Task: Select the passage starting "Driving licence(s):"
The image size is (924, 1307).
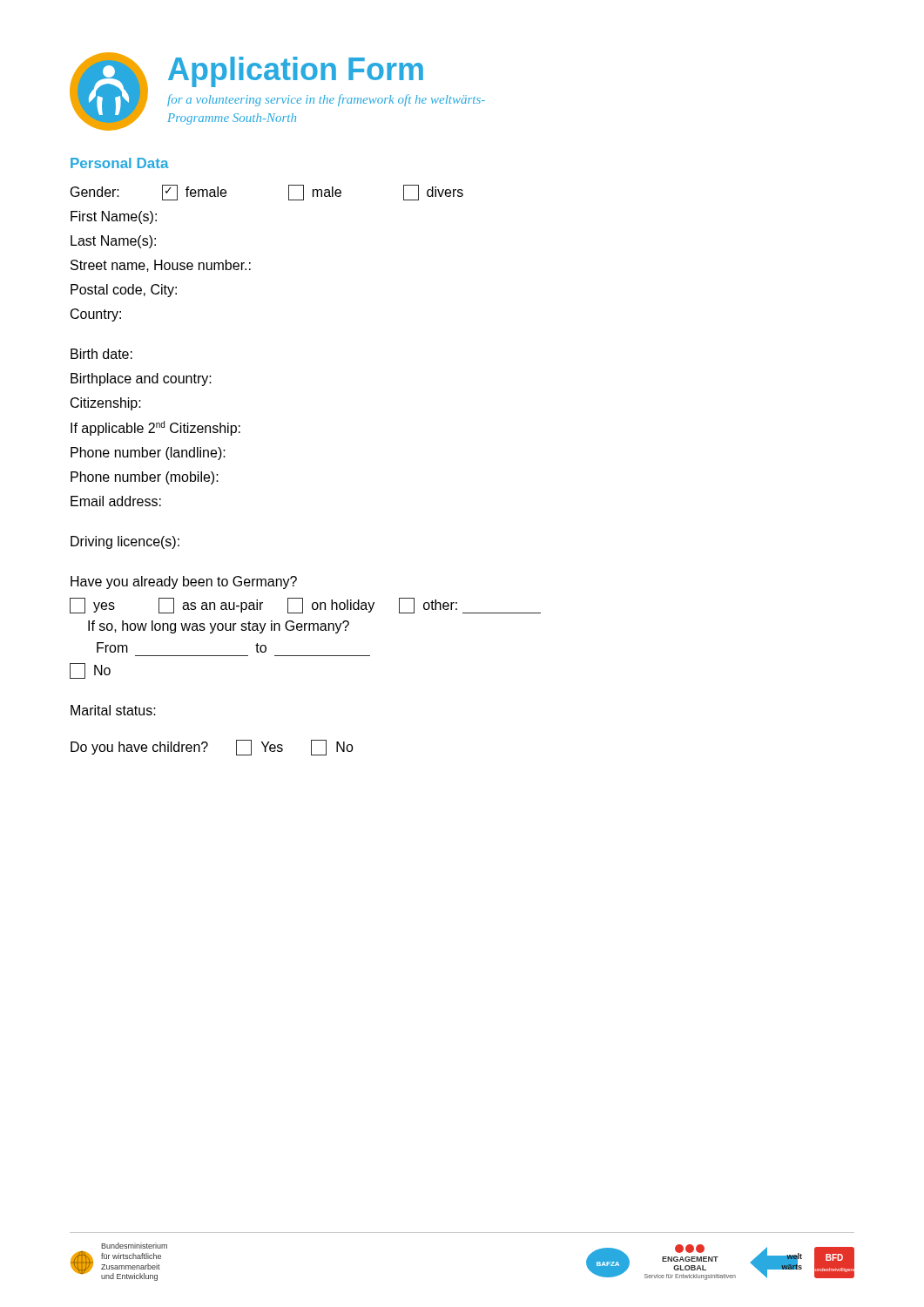Action: [125, 542]
